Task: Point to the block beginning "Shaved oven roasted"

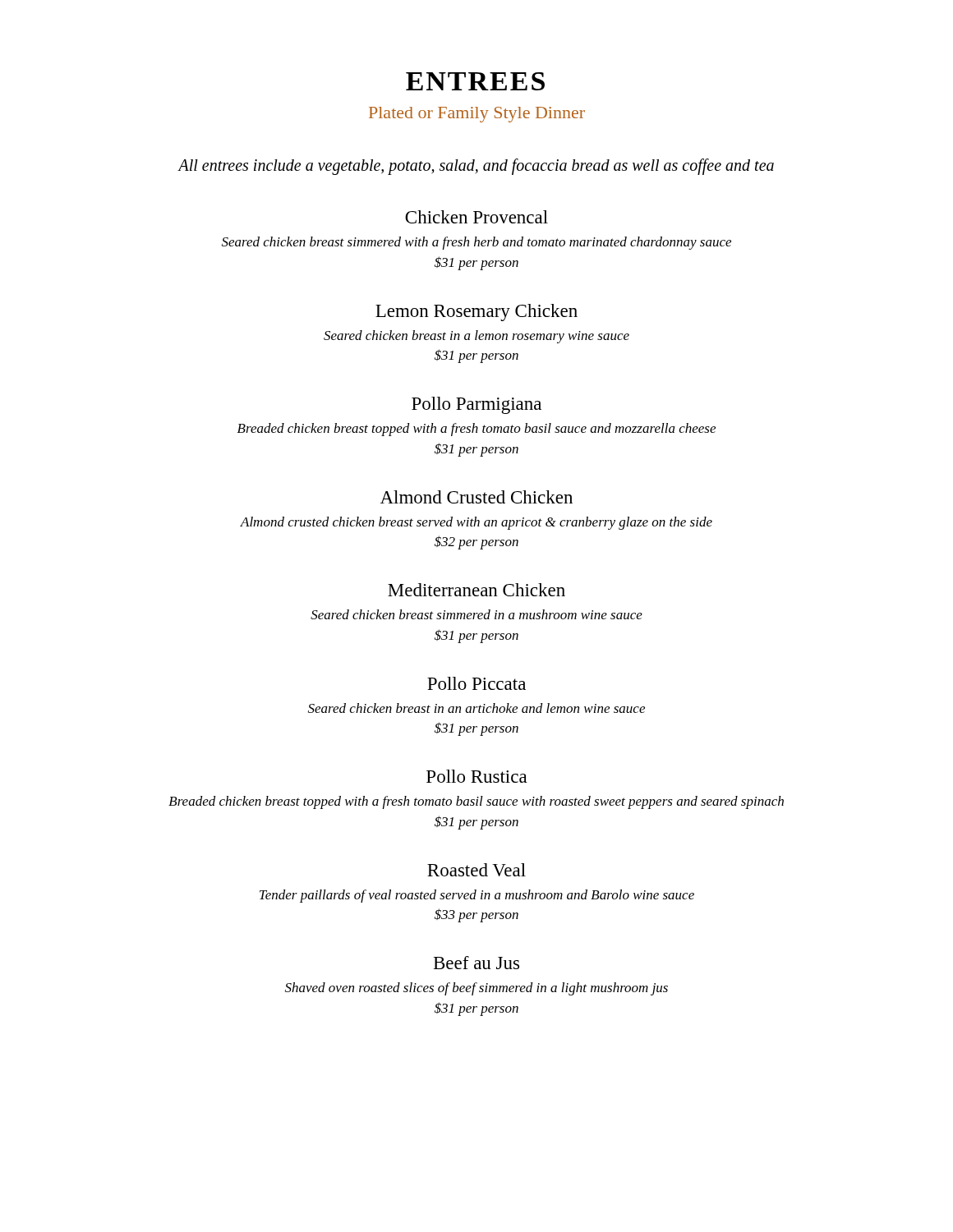Action: 476,997
